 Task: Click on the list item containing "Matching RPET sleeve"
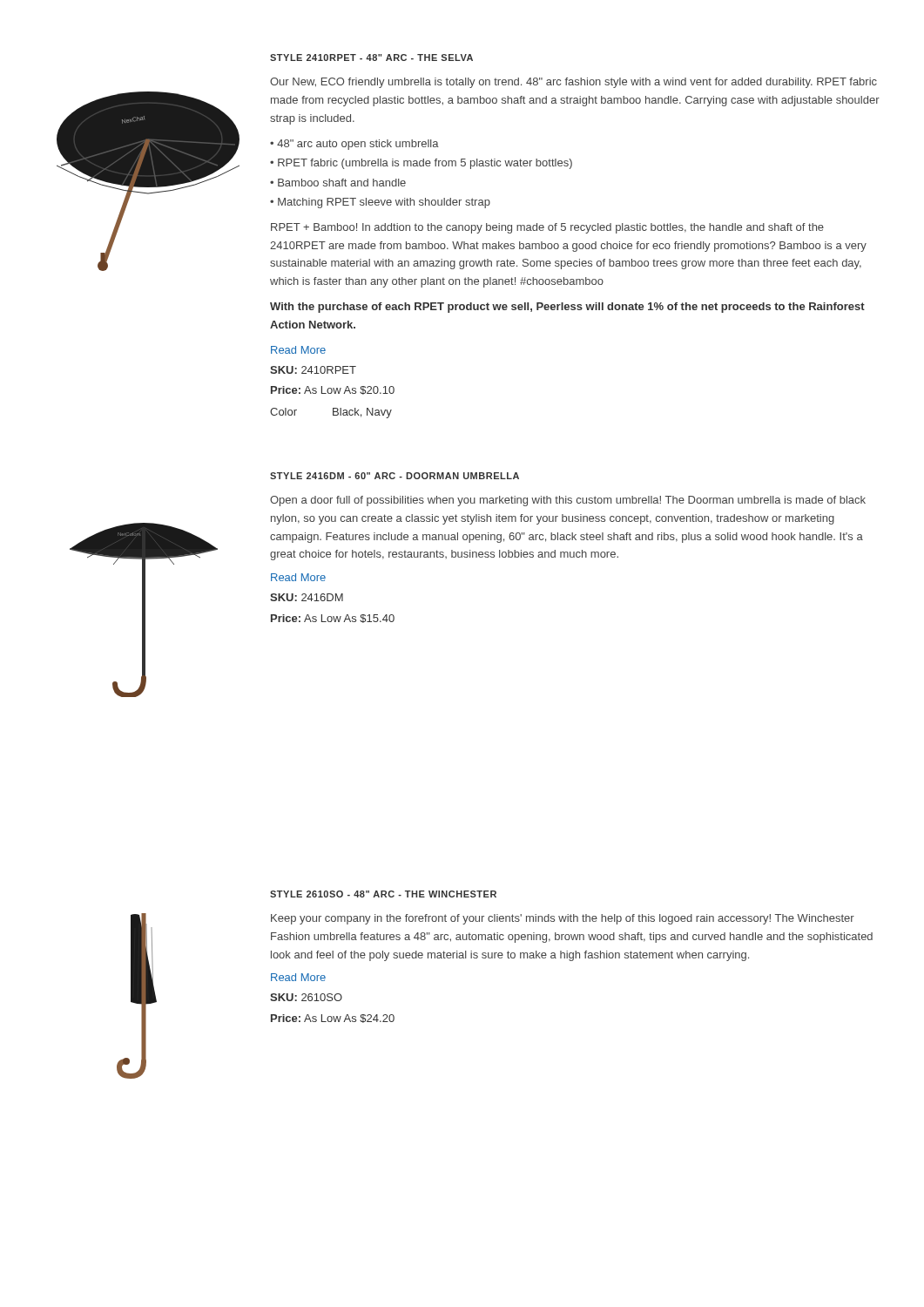coord(384,201)
